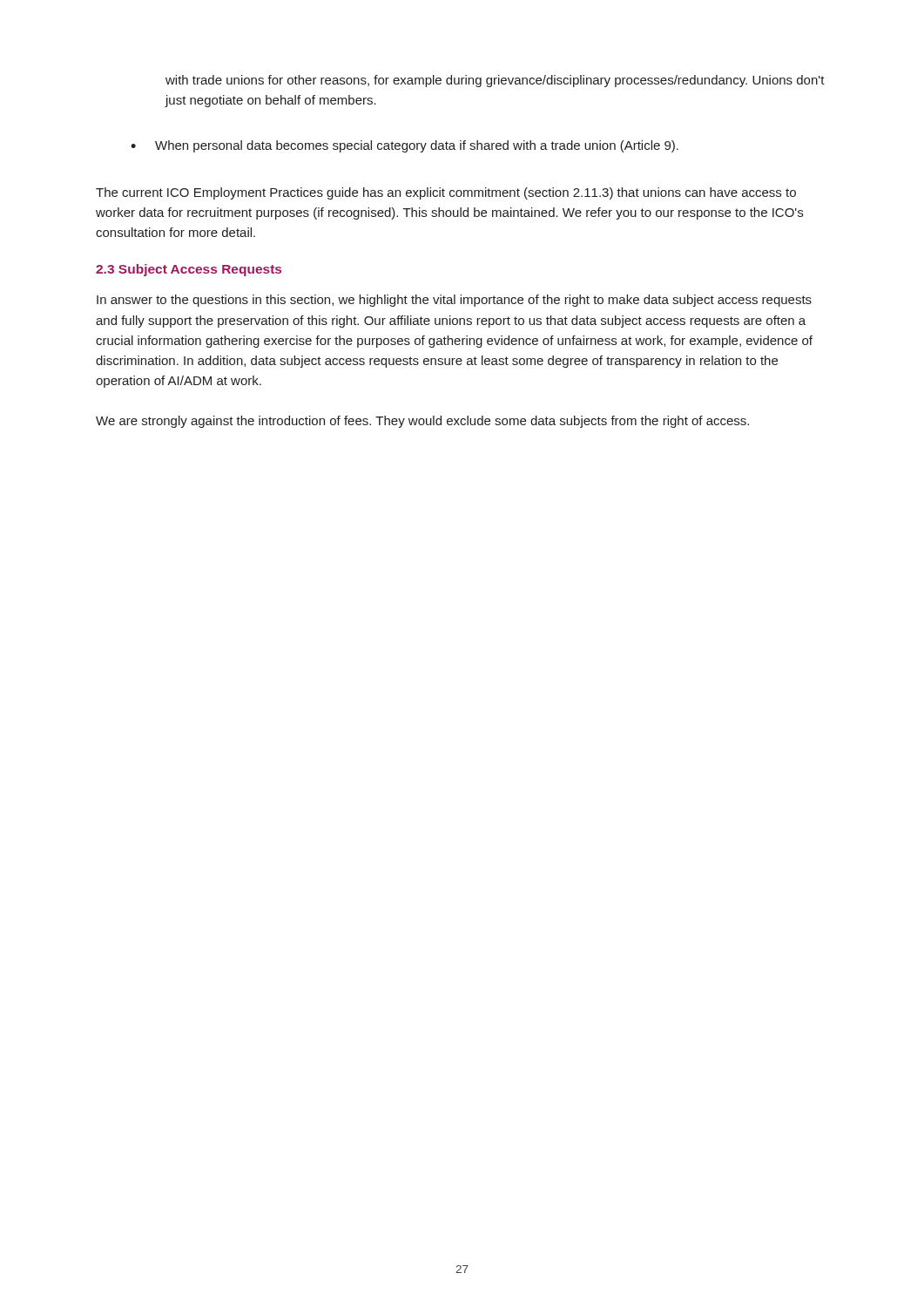The height and width of the screenshot is (1307, 924).
Task: Locate the text starting "with trade unions"
Action: coord(495,90)
